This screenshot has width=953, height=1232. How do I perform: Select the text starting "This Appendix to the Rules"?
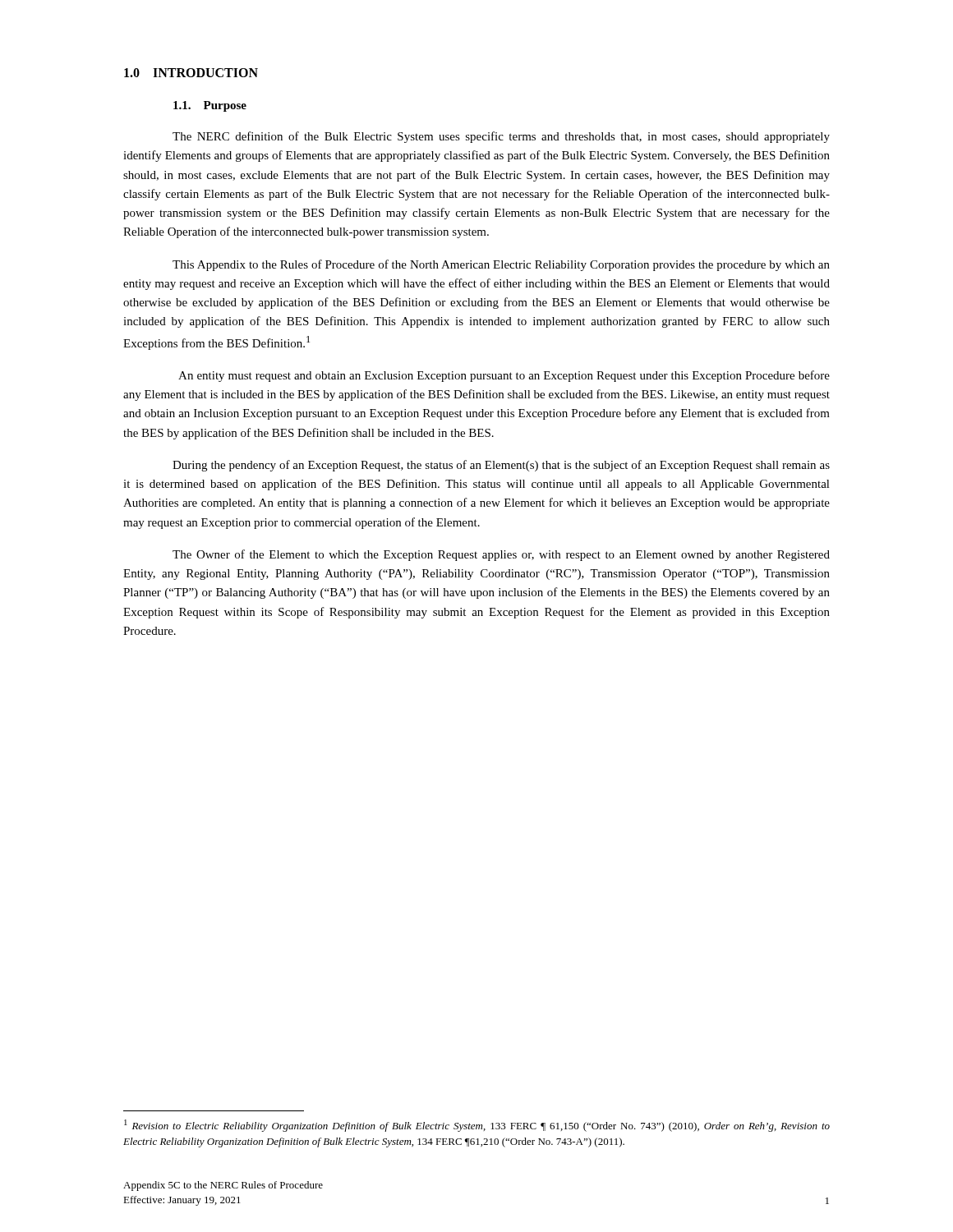click(x=476, y=304)
